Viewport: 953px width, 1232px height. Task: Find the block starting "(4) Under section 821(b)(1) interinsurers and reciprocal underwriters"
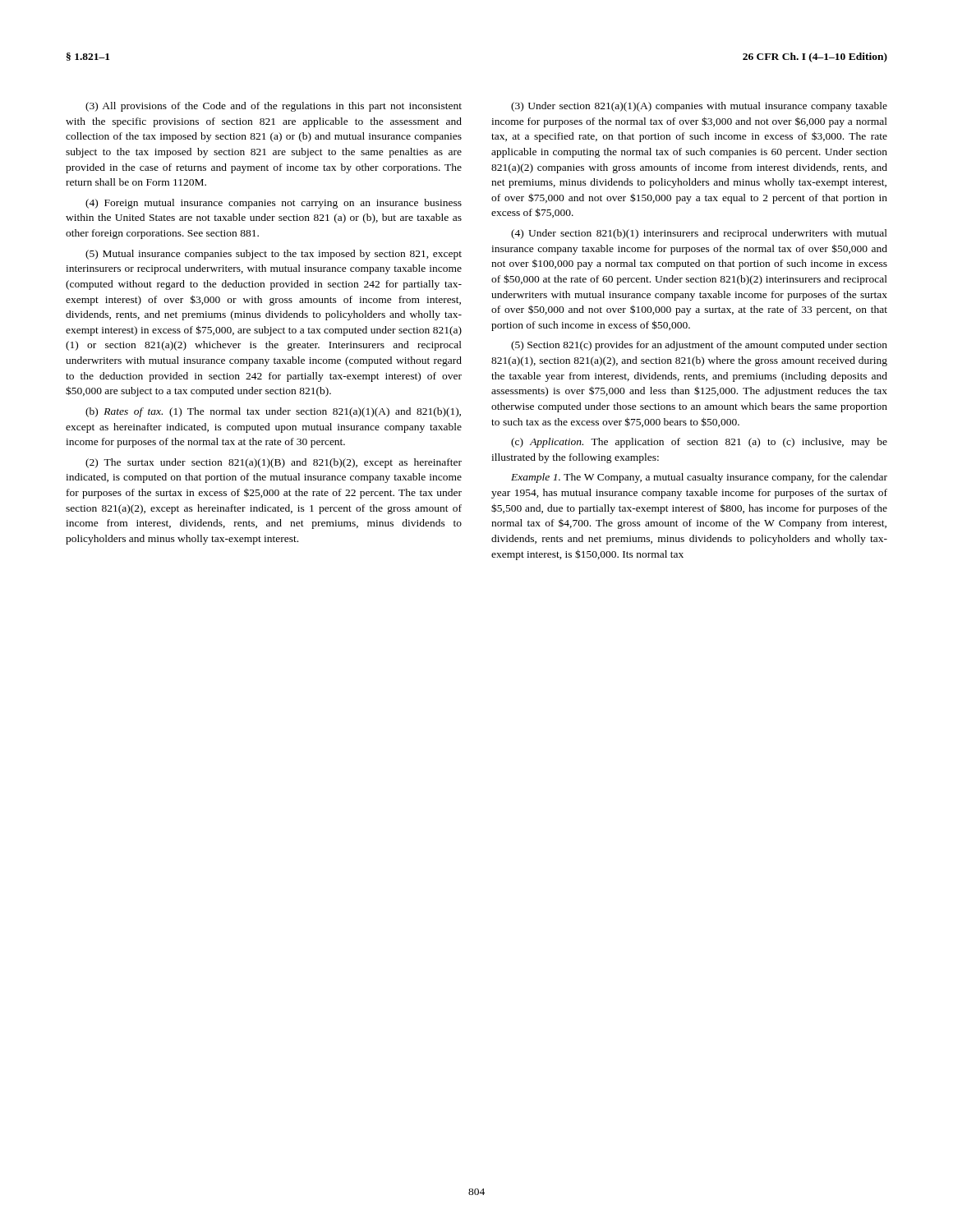point(689,279)
